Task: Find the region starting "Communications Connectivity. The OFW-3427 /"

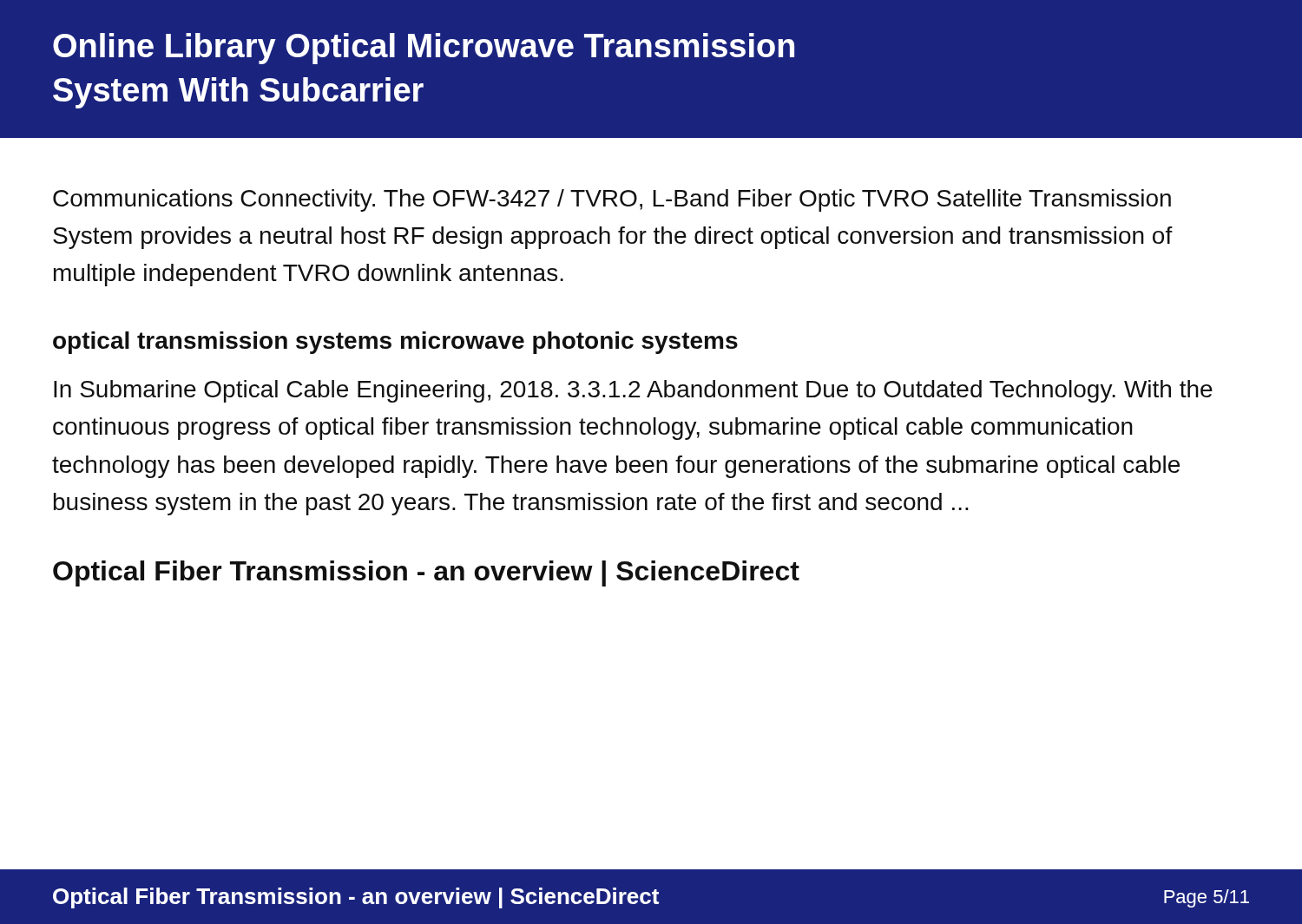Action: point(612,236)
